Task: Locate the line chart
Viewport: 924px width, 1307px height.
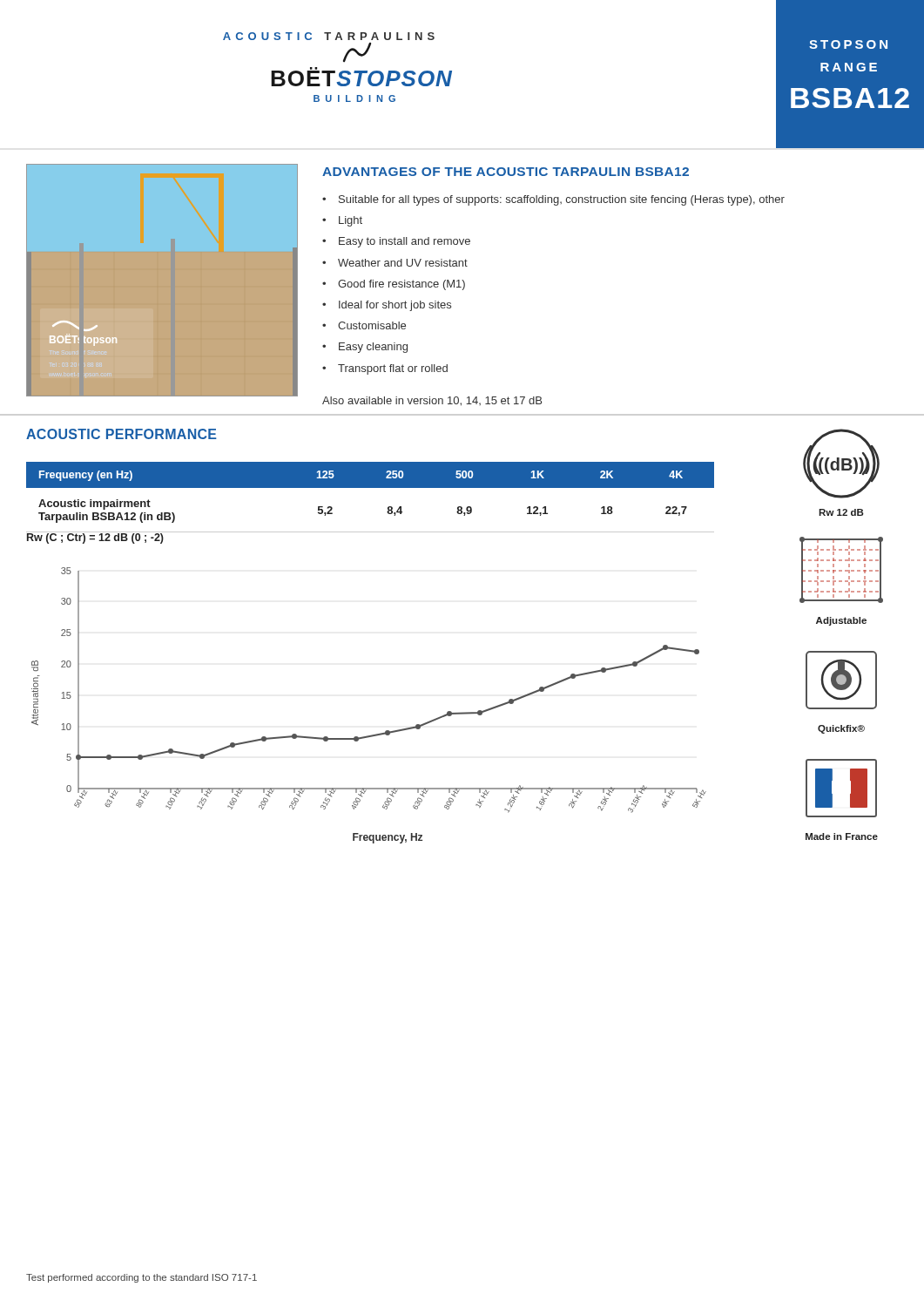Action: 370,701
